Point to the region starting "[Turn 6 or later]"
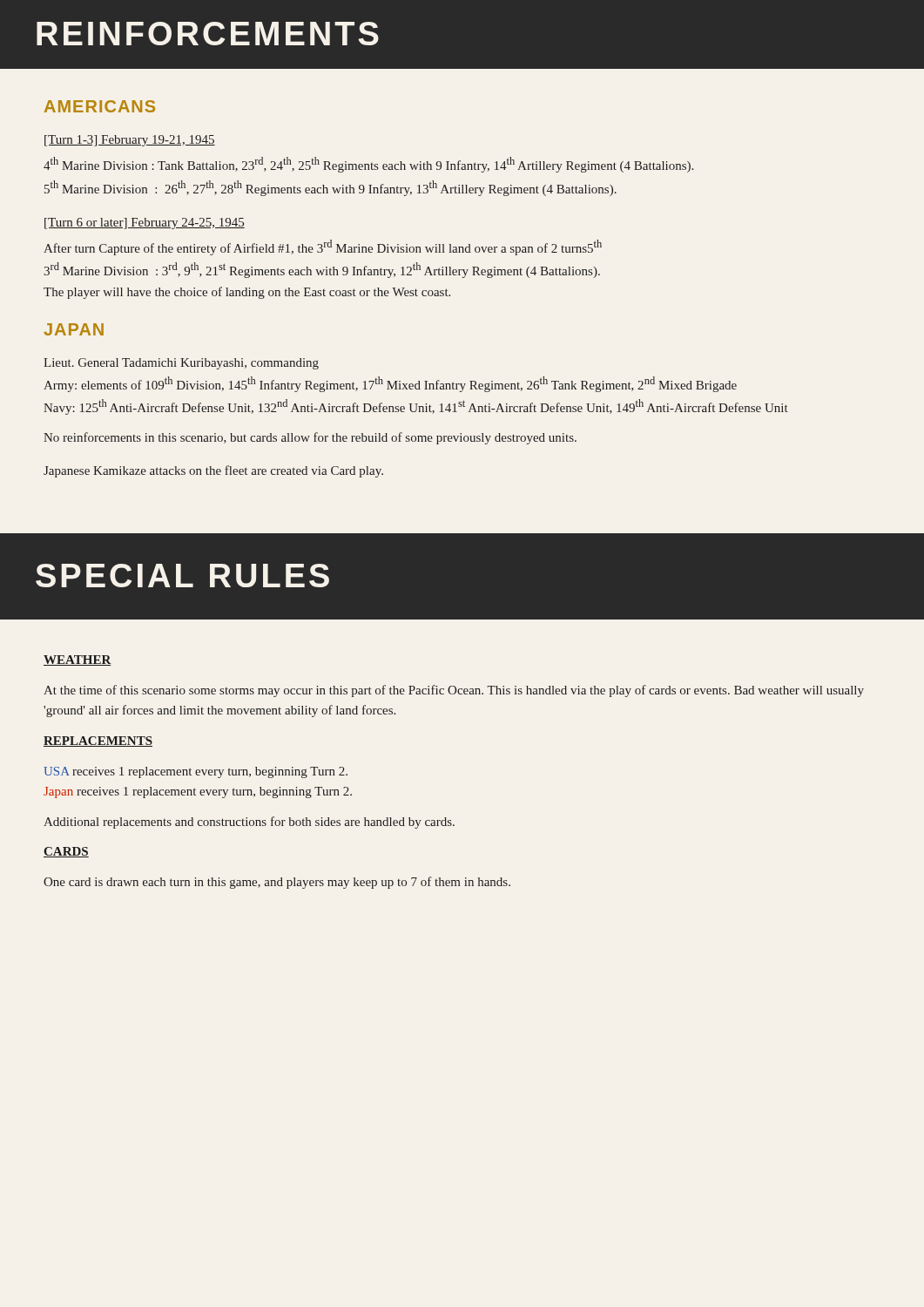This screenshot has height=1307, width=924. tap(462, 257)
